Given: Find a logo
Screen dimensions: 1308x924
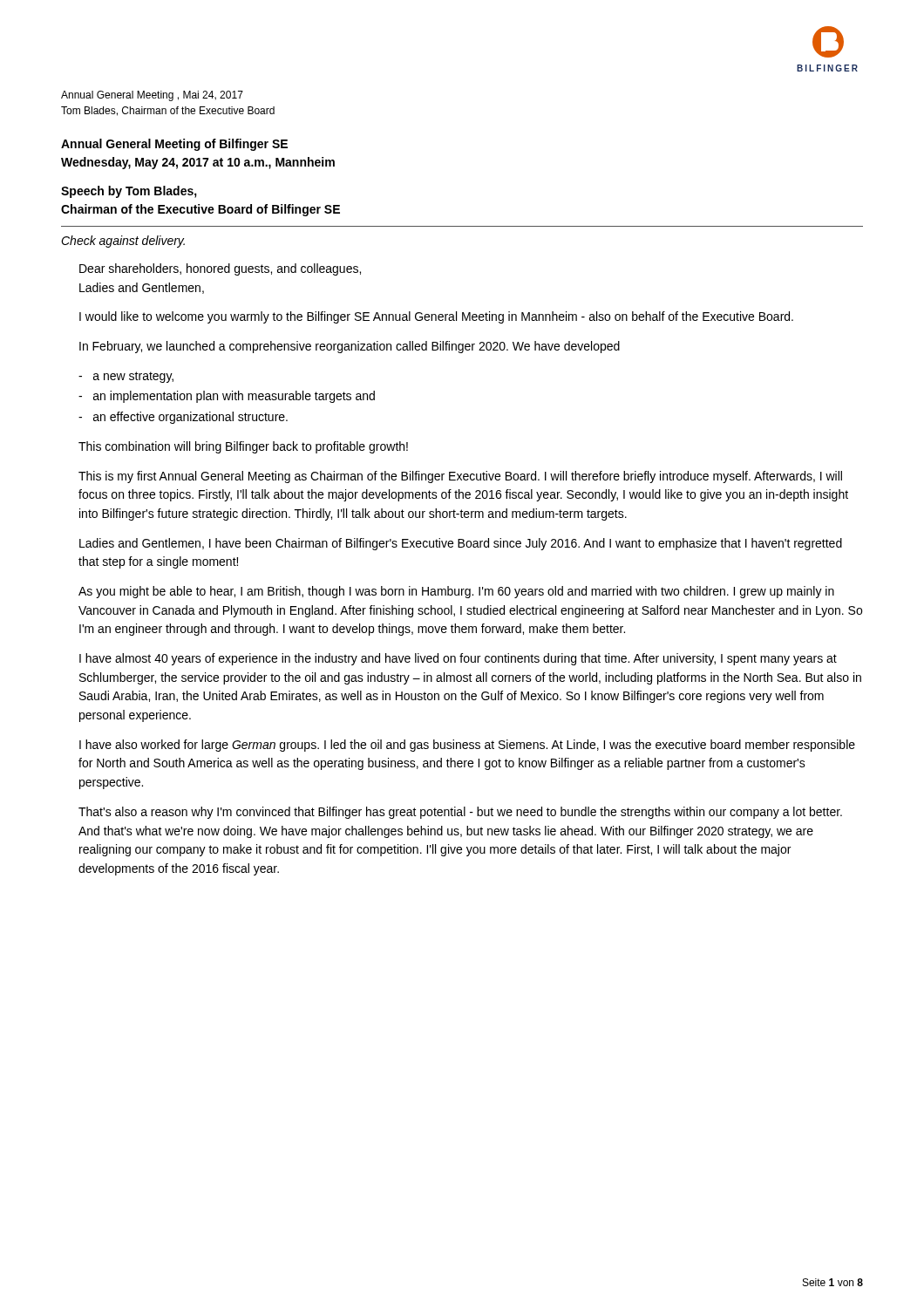Looking at the screenshot, I should tap(828, 58).
